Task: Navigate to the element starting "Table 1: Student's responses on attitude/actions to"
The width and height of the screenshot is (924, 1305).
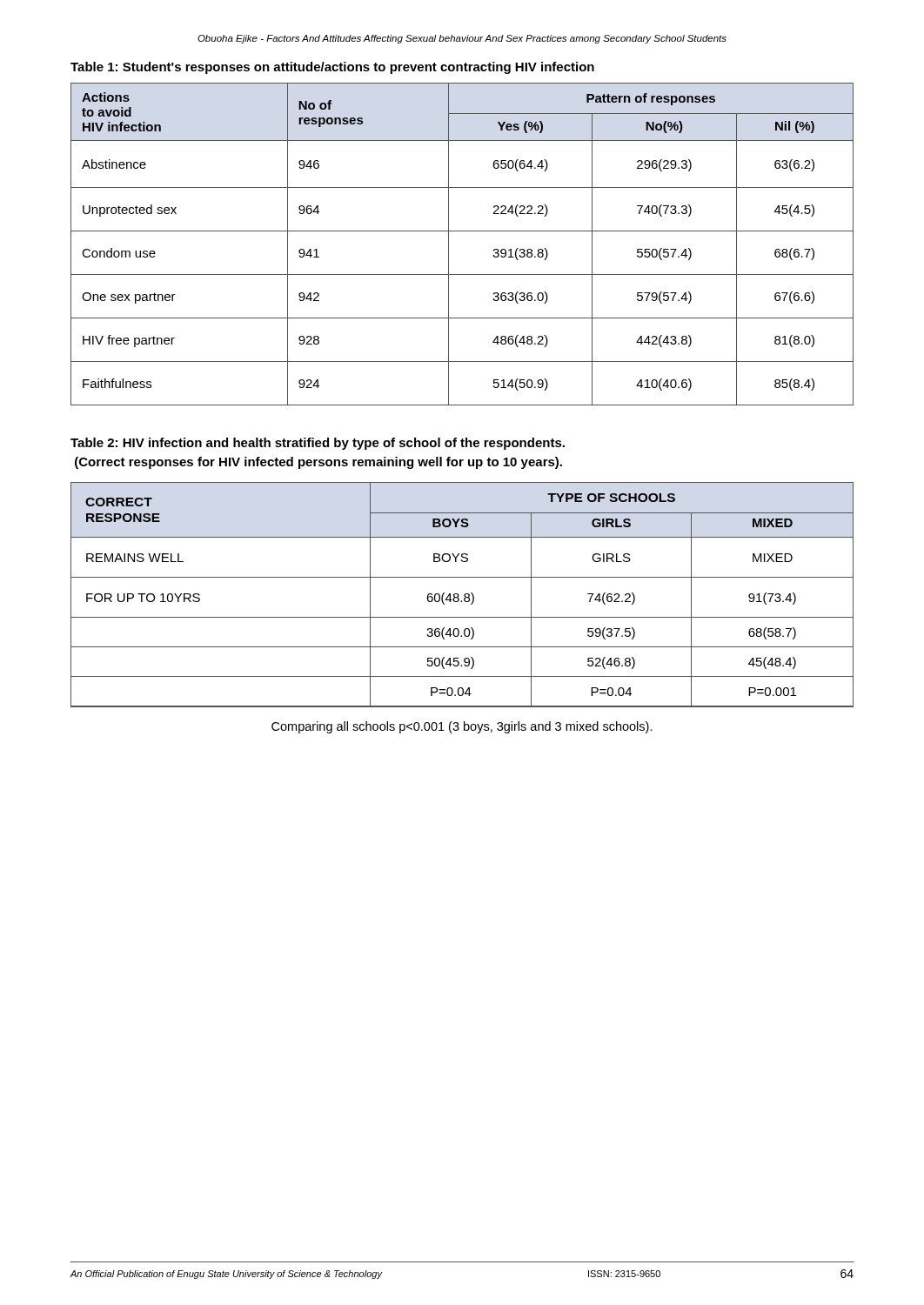Action: click(x=333, y=67)
